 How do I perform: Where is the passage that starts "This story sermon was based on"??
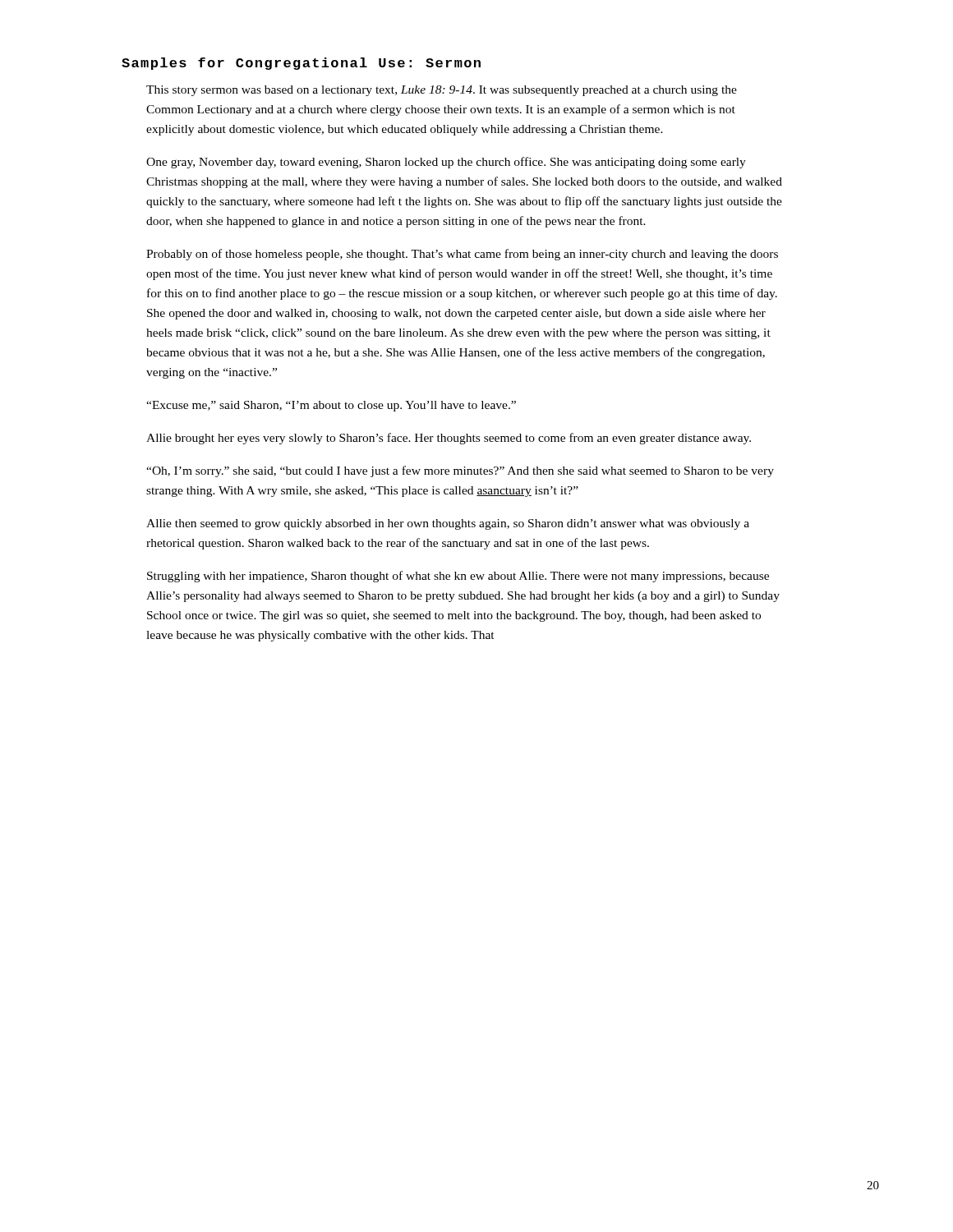coord(441,109)
